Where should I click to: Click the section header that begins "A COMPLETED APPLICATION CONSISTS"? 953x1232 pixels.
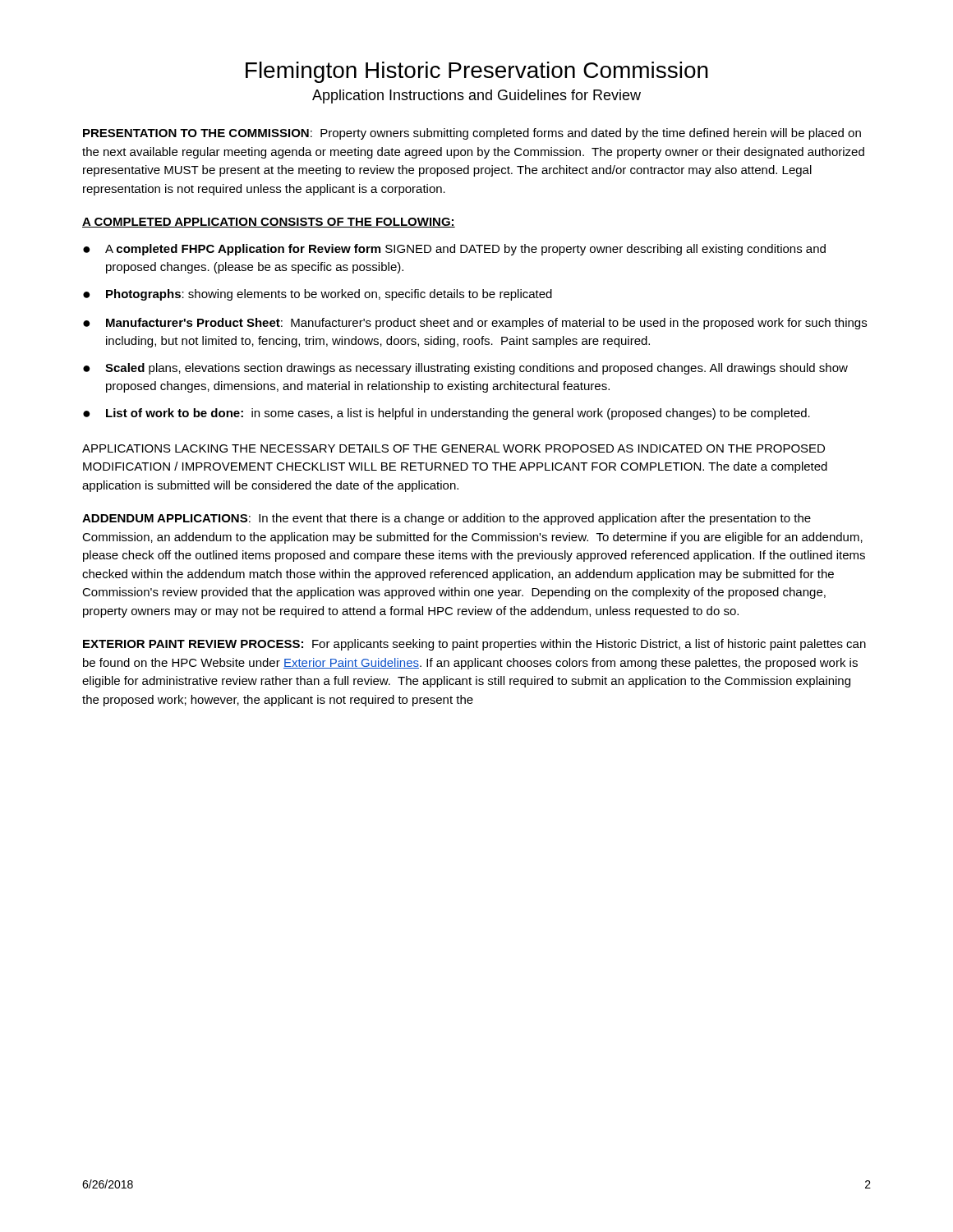(268, 221)
